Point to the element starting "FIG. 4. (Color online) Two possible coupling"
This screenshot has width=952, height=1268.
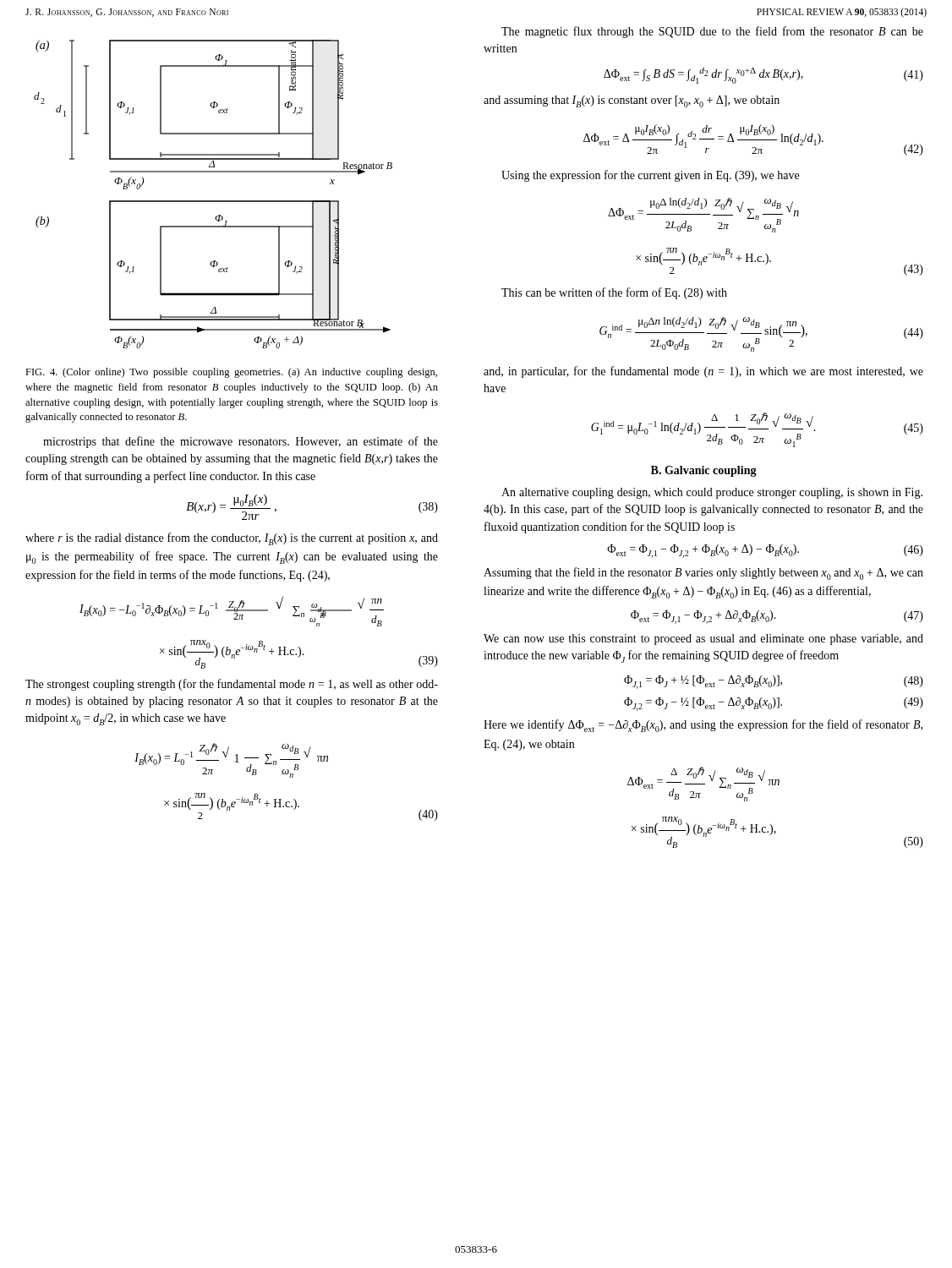[232, 394]
